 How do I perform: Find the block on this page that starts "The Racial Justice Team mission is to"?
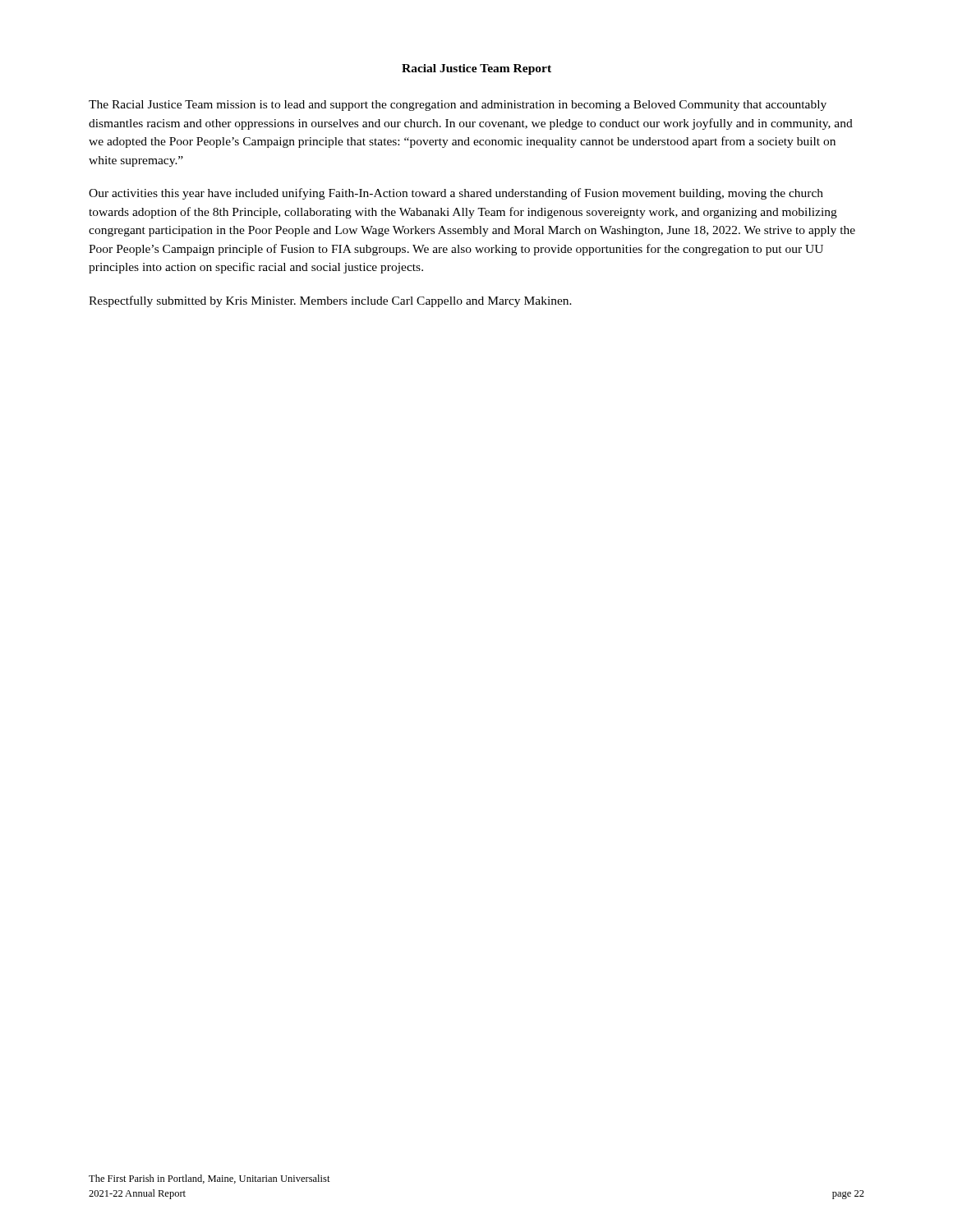point(471,132)
